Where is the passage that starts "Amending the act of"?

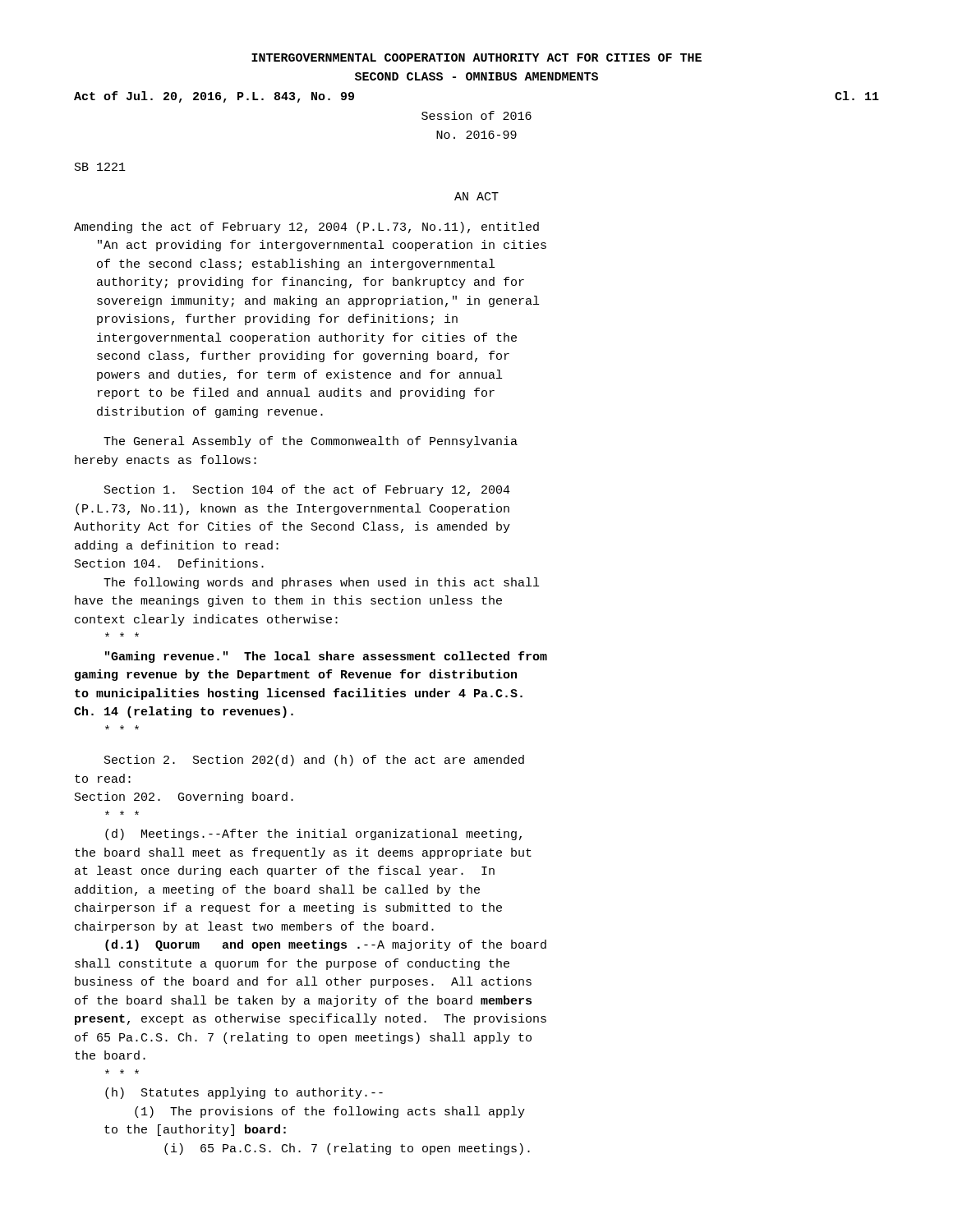tap(311, 320)
